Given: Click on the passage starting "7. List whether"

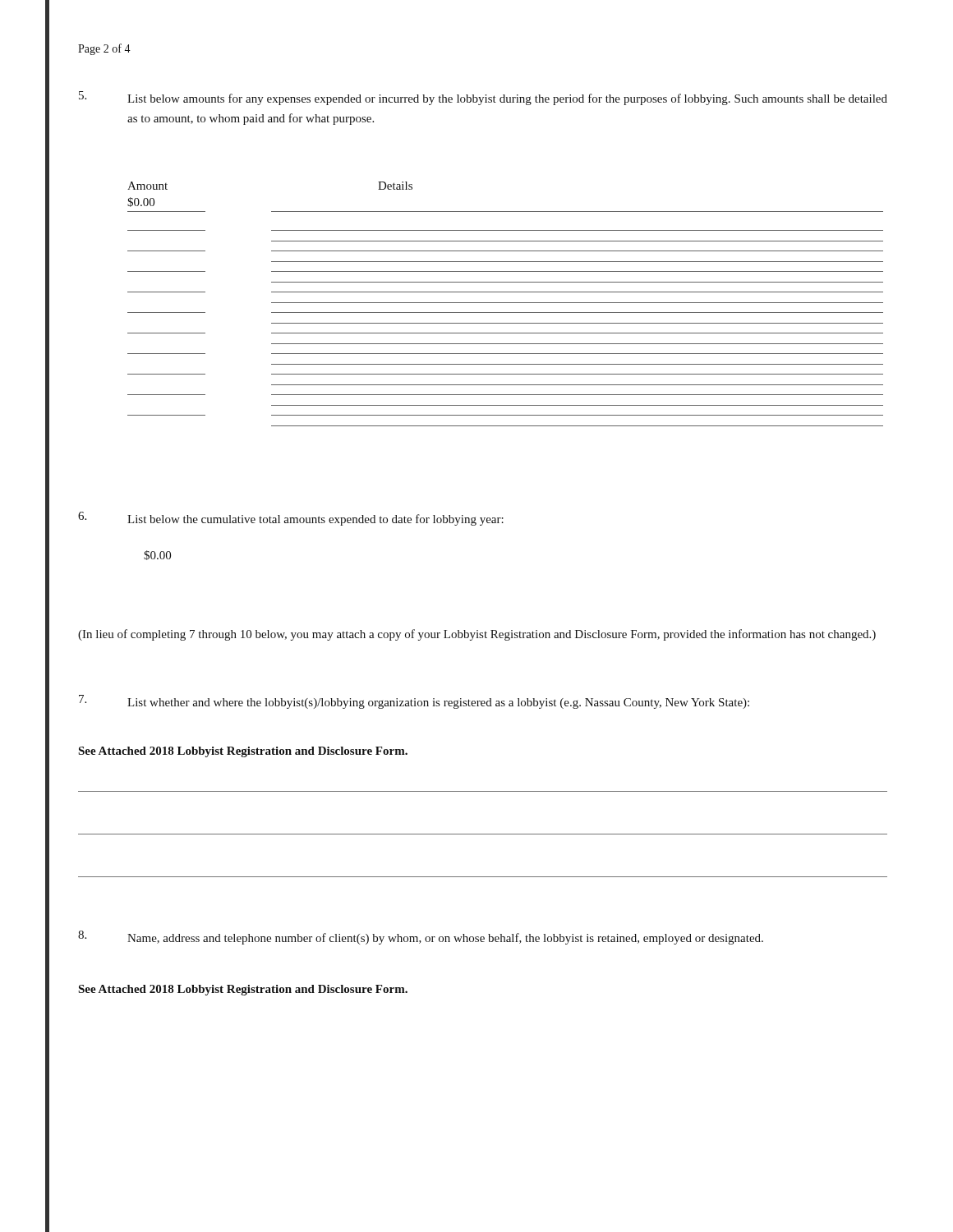Looking at the screenshot, I should point(483,702).
